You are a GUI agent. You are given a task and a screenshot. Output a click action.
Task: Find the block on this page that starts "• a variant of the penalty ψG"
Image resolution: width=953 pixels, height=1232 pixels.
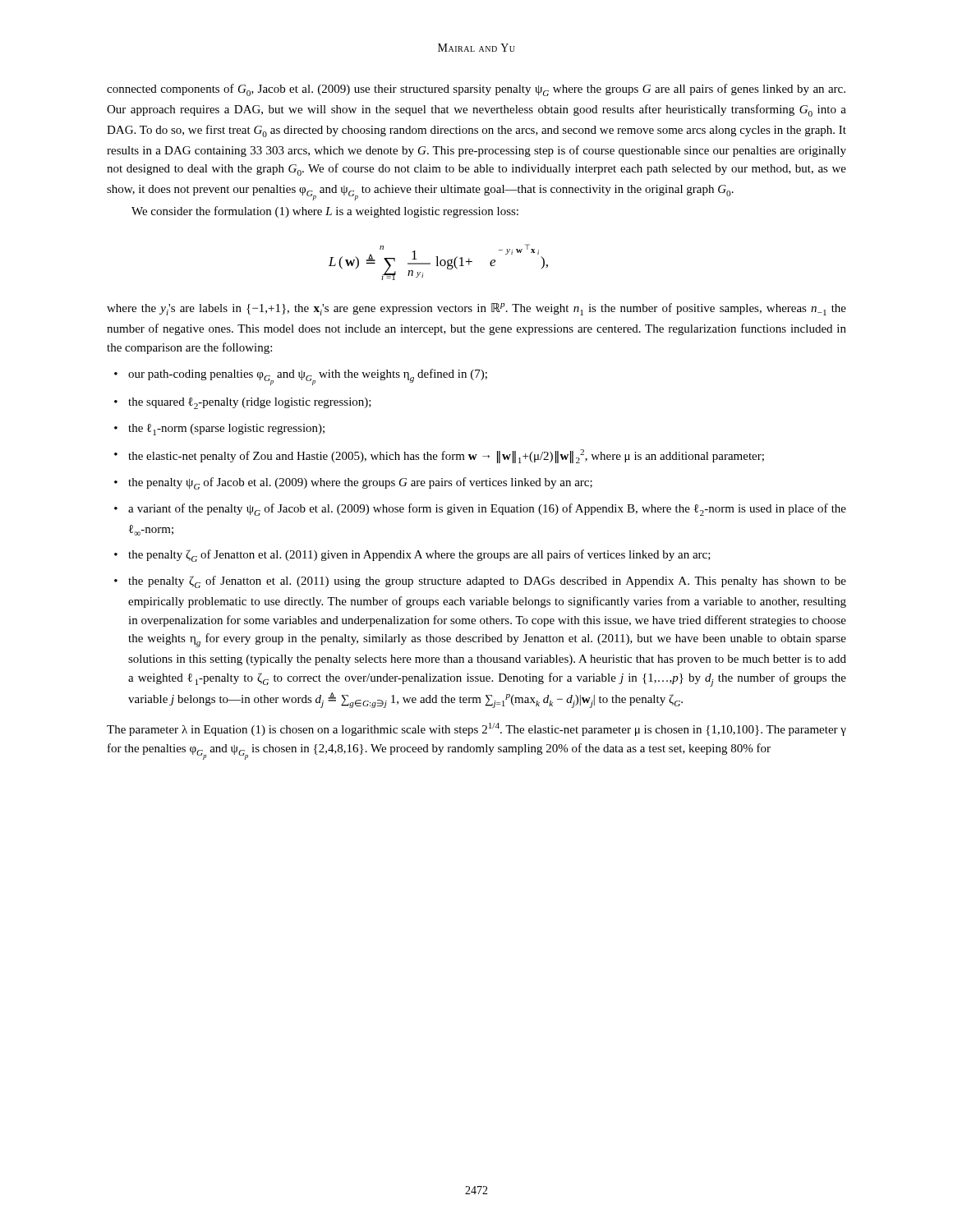(x=476, y=520)
